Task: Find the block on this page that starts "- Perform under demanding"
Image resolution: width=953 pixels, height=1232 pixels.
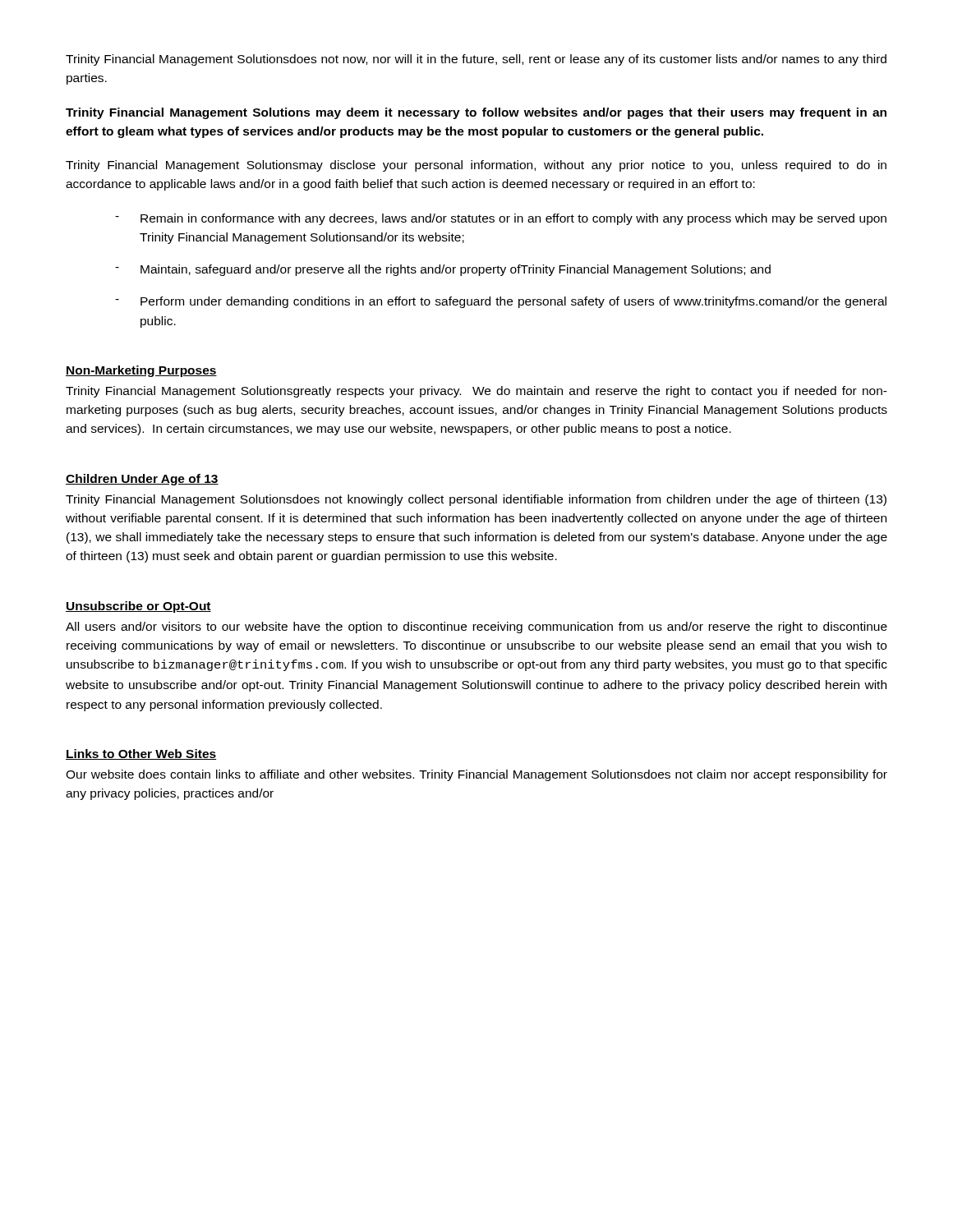Action: pos(501,311)
